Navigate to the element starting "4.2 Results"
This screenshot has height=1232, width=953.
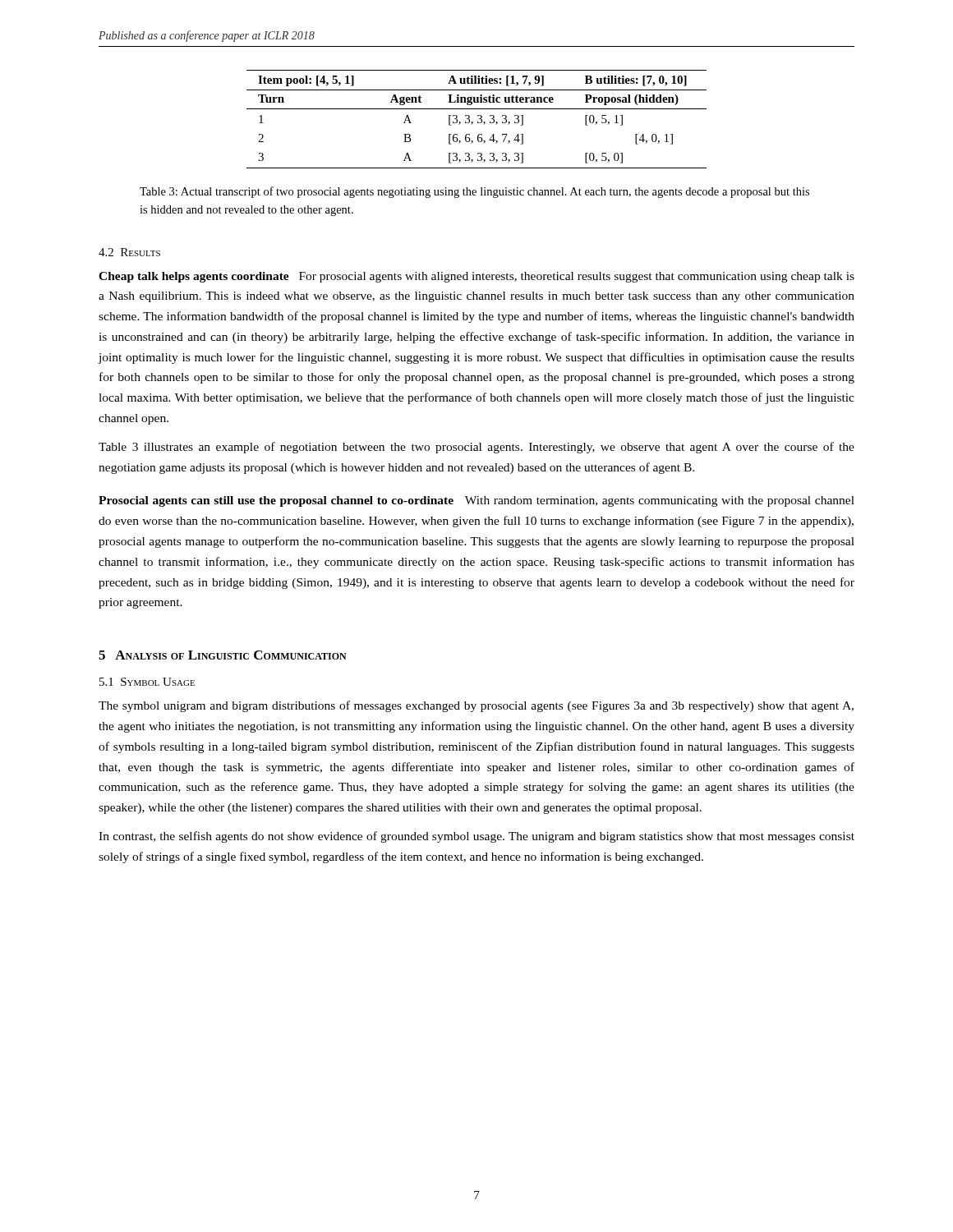130,252
